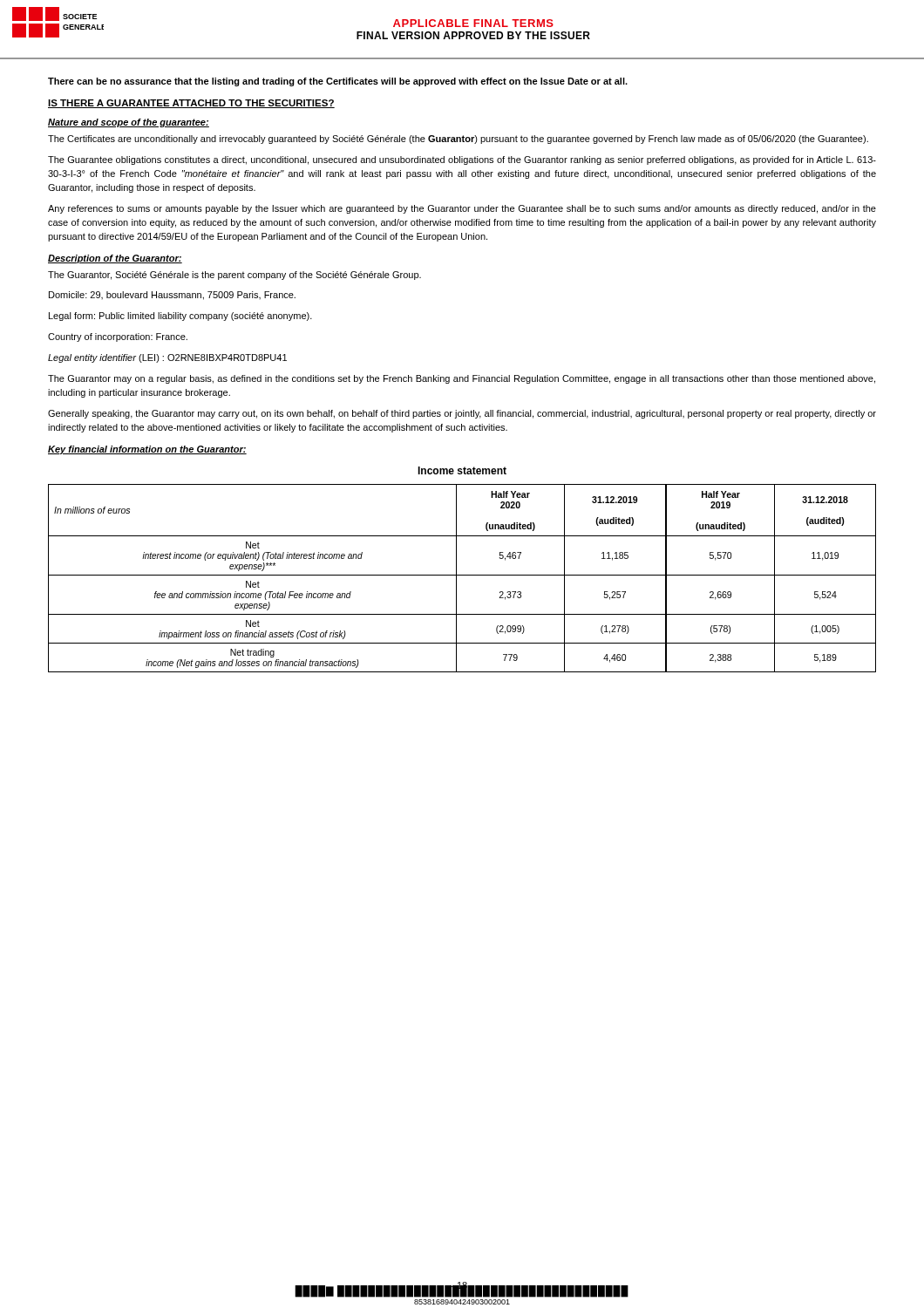This screenshot has width=924, height=1308.
Task: Locate the text block that says "Domicile: 29, boulevard Haussmann, 75009"
Action: [172, 295]
